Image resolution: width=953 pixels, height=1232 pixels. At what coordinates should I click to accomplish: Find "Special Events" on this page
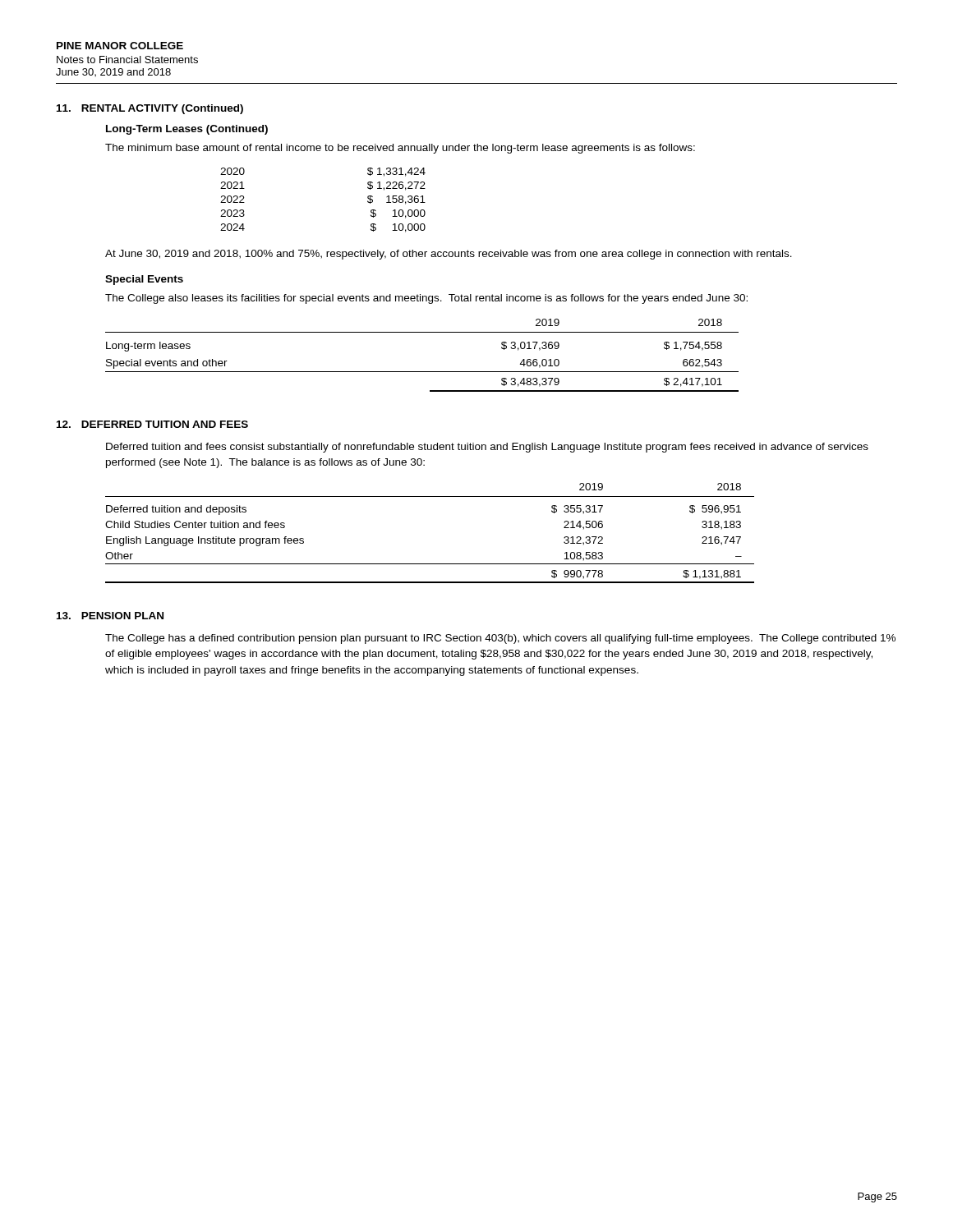point(144,279)
